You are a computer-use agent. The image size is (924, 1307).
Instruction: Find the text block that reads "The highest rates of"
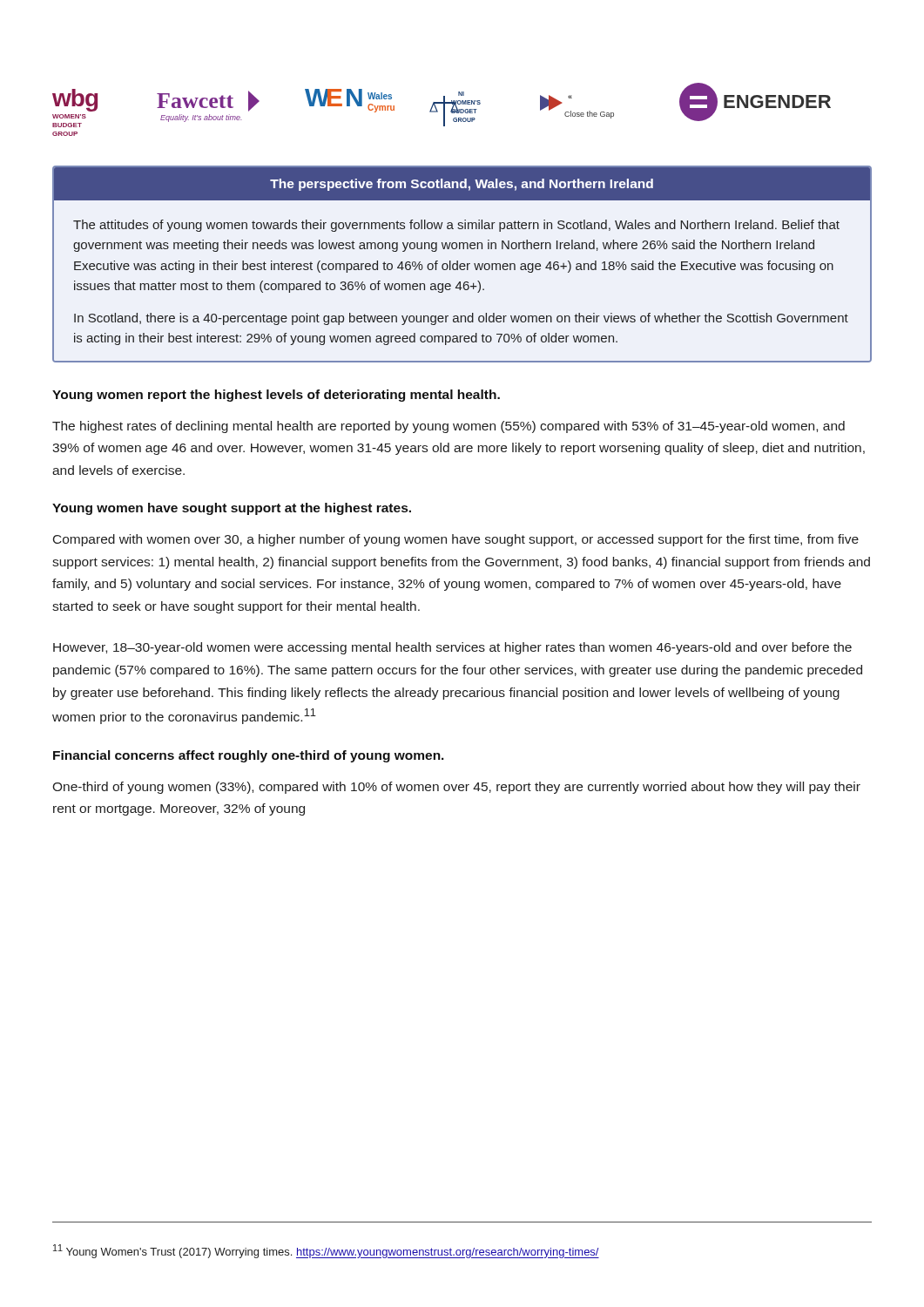click(x=462, y=448)
